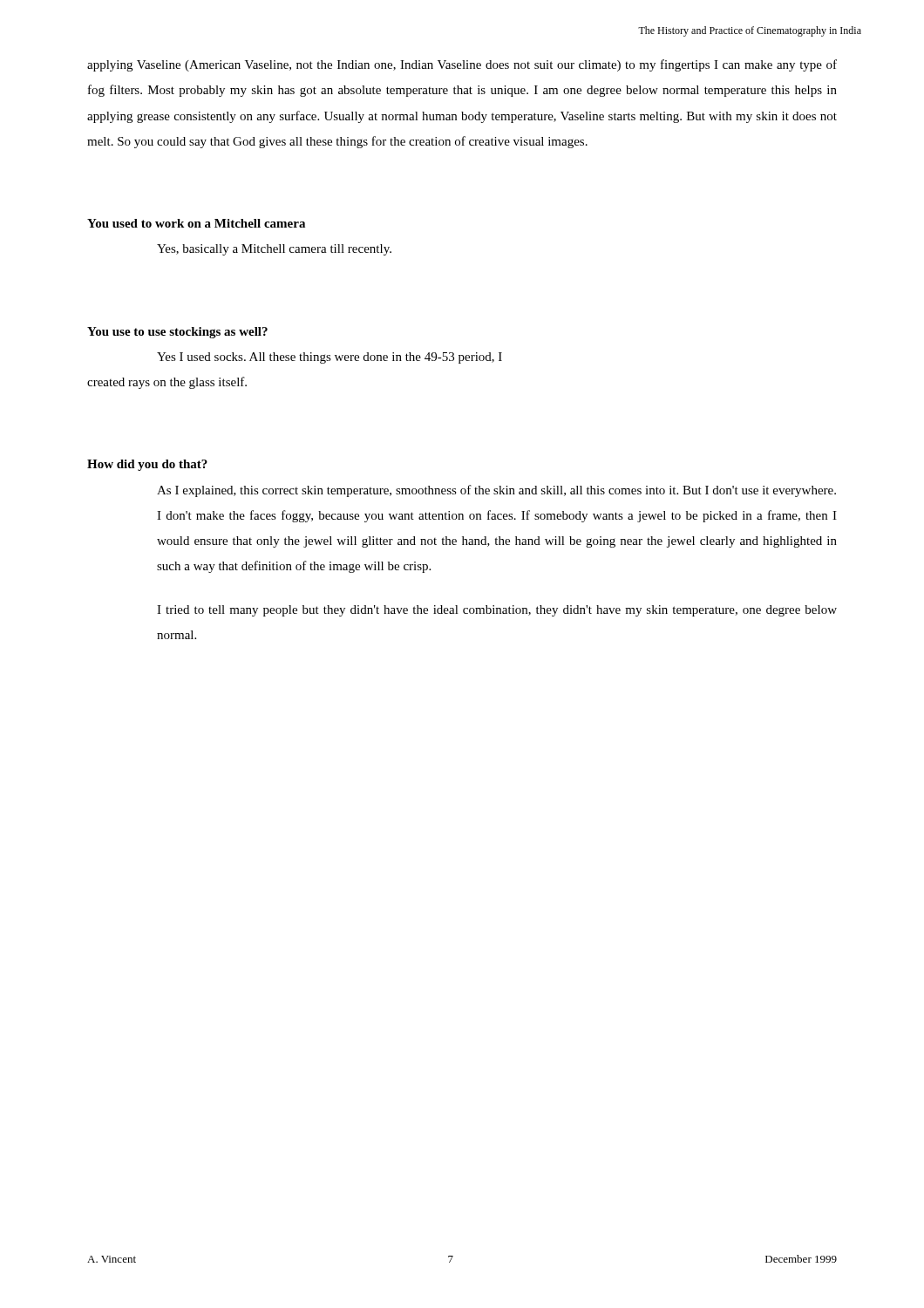
Task: Find the text block starting "created rays on the glass itself."
Action: point(167,382)
